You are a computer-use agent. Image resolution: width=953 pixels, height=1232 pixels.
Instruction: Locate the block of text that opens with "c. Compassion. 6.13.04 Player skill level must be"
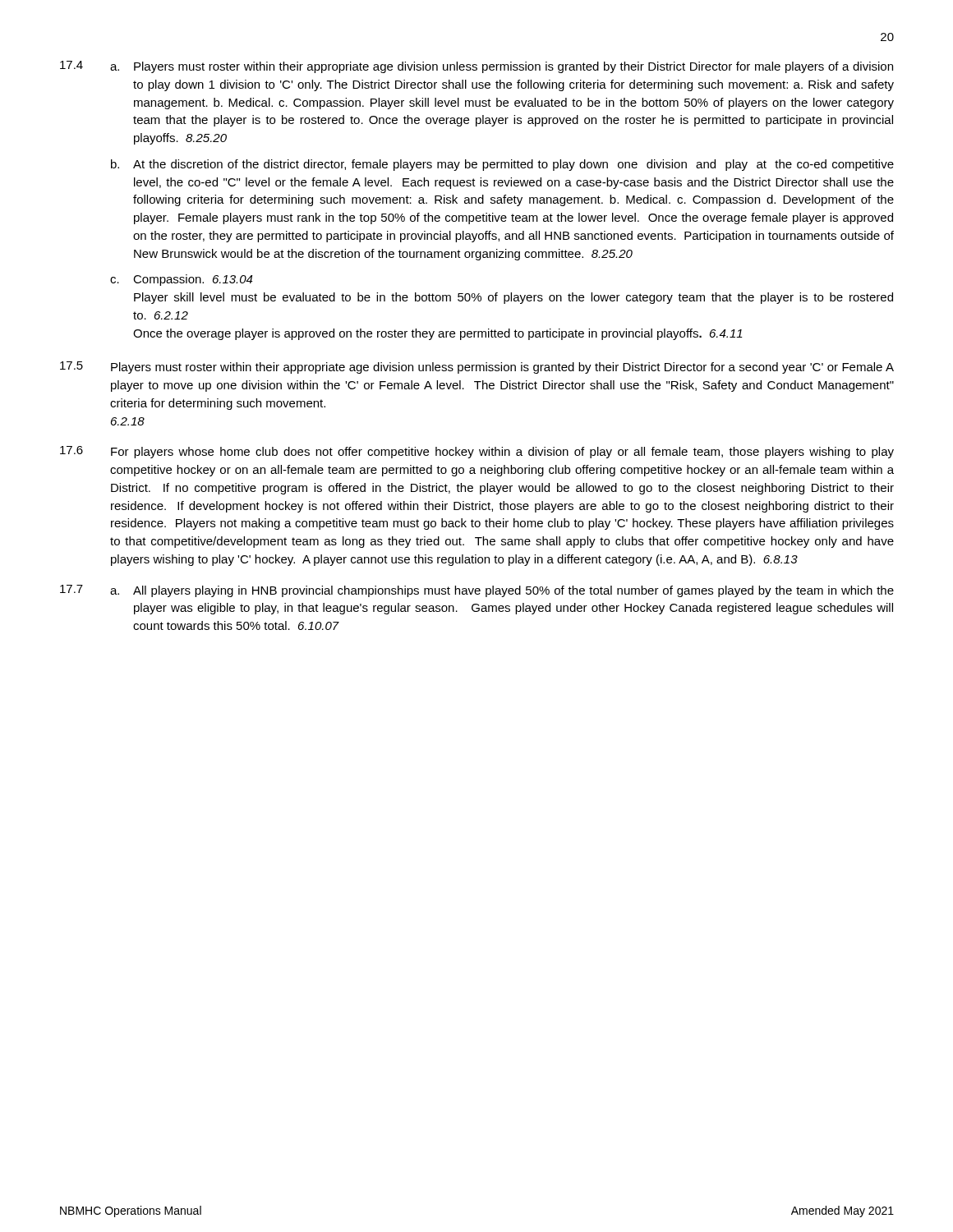pyautogui.click(x=502, y=306)
